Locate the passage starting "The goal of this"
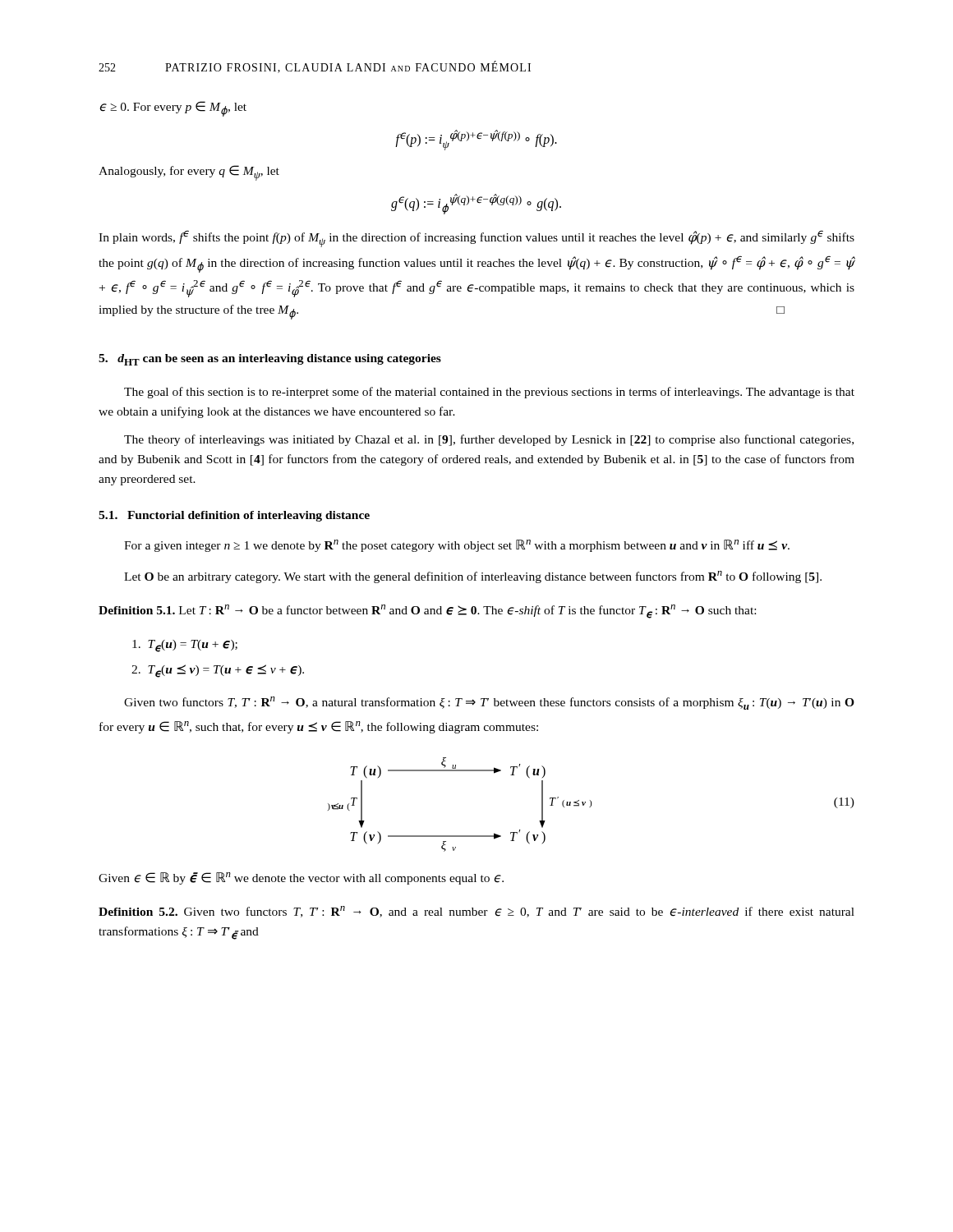 (476, 436)
